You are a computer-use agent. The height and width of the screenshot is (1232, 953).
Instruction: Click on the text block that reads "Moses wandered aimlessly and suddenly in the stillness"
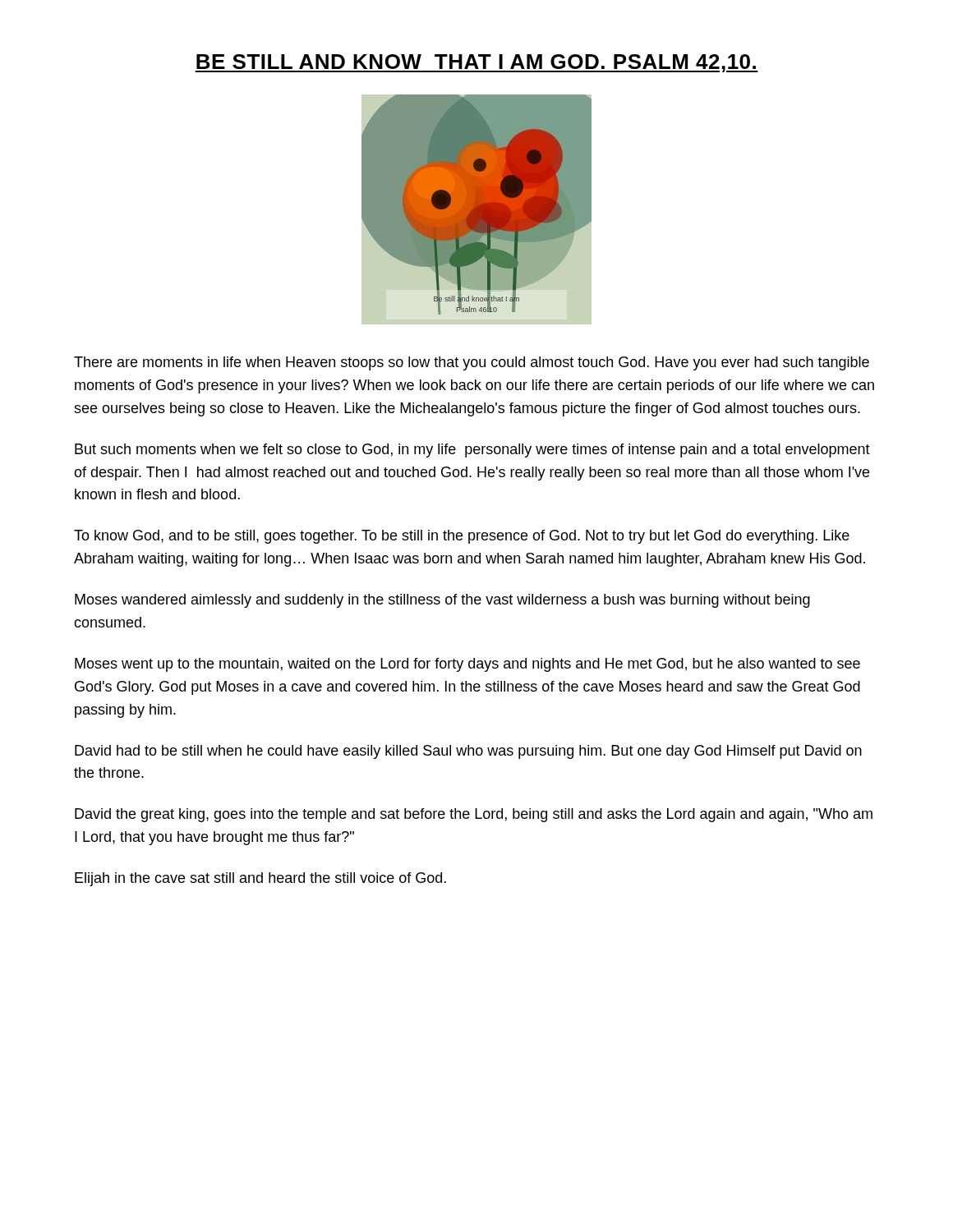(x=442, y=611)
